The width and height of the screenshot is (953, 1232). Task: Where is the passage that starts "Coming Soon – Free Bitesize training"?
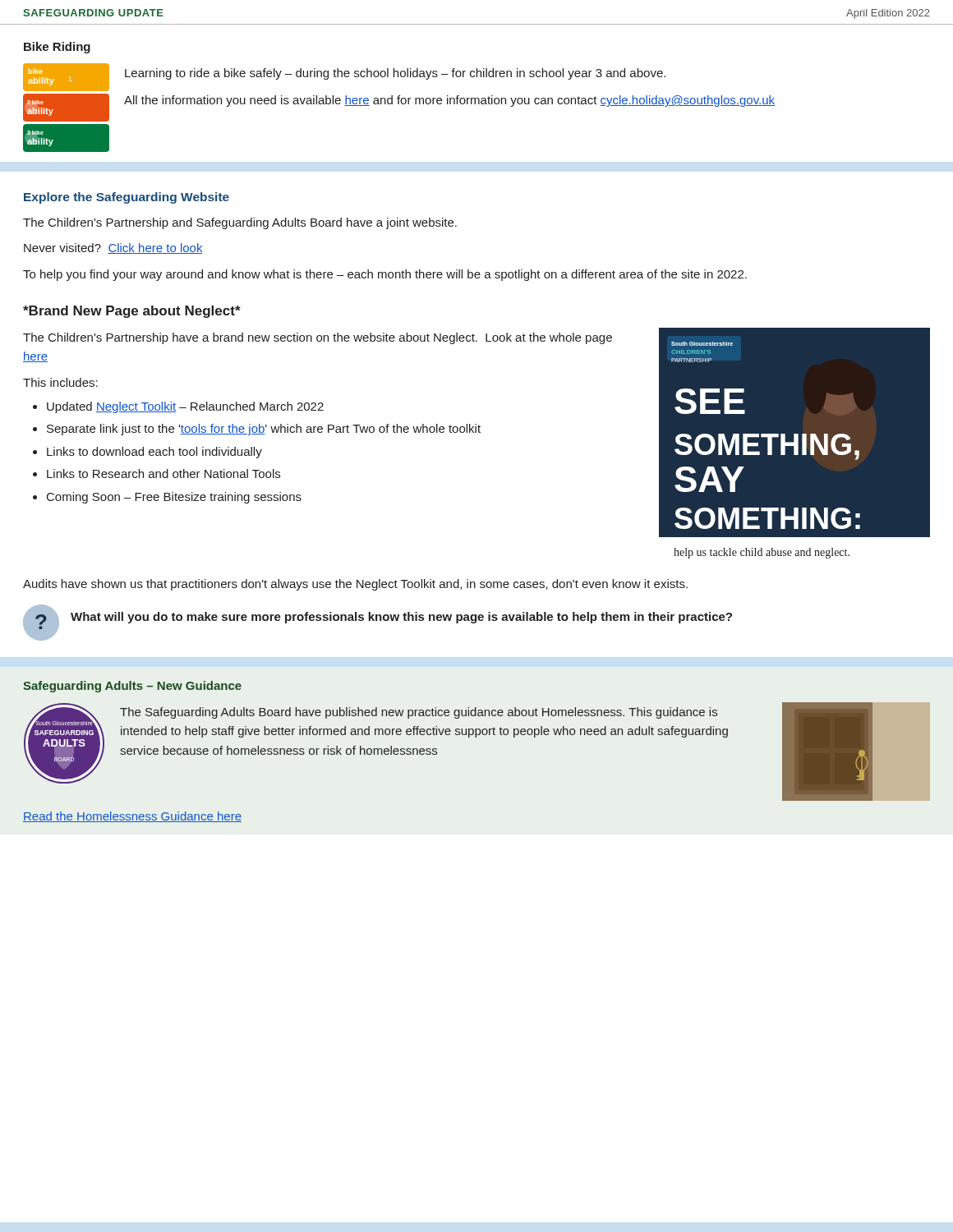point(174,496)
